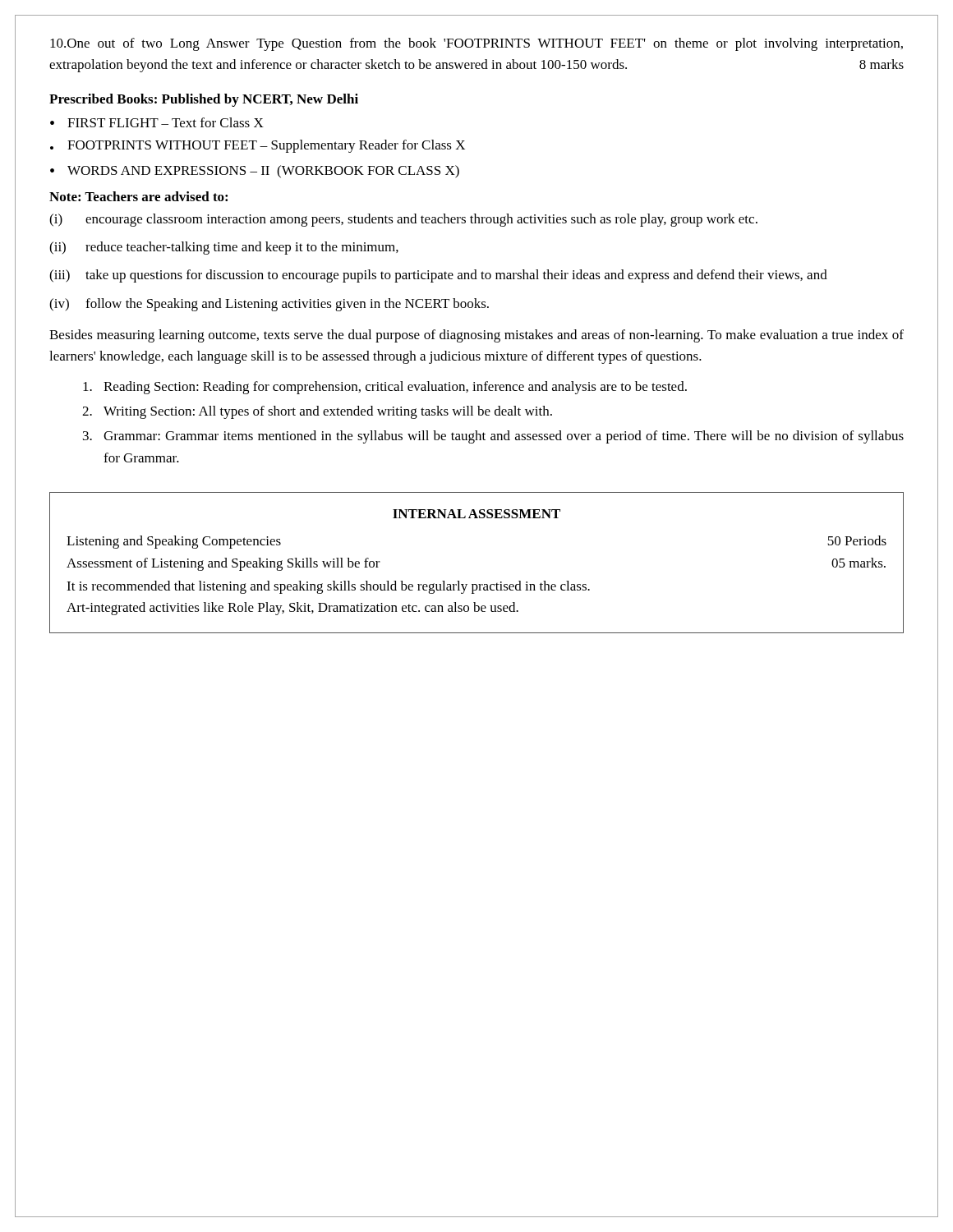Click on the list item with the text "• WORDS AND EXPRESSIONS – II (WORKBOOK"
Image resolution: width=953 pixels, height=1232 pixels.
pos(254,171)
